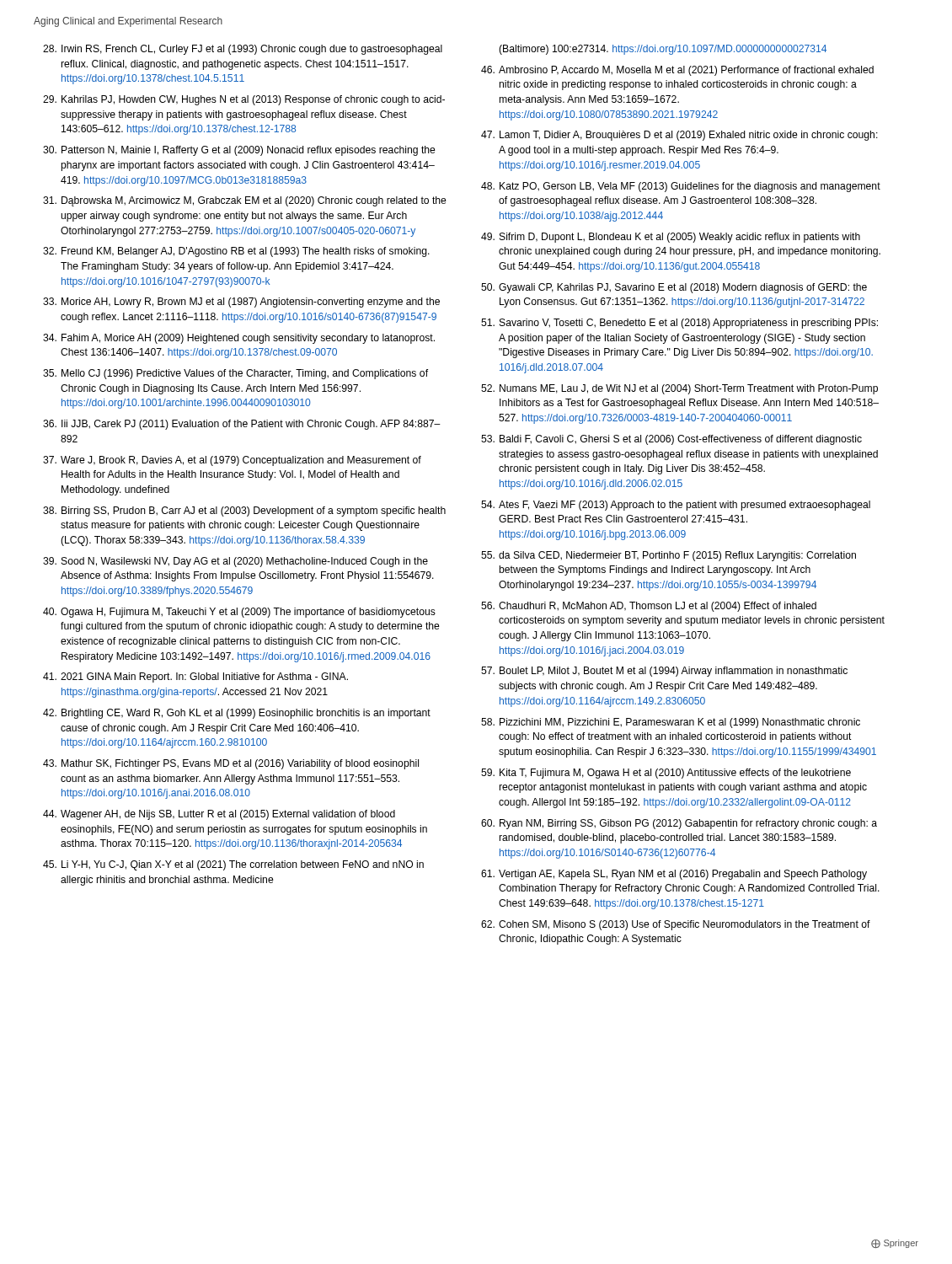
Task: Navigate to the block starting "32. Freund KM, Belanger"
Action: pyautogui.click(x=240, y=267)
